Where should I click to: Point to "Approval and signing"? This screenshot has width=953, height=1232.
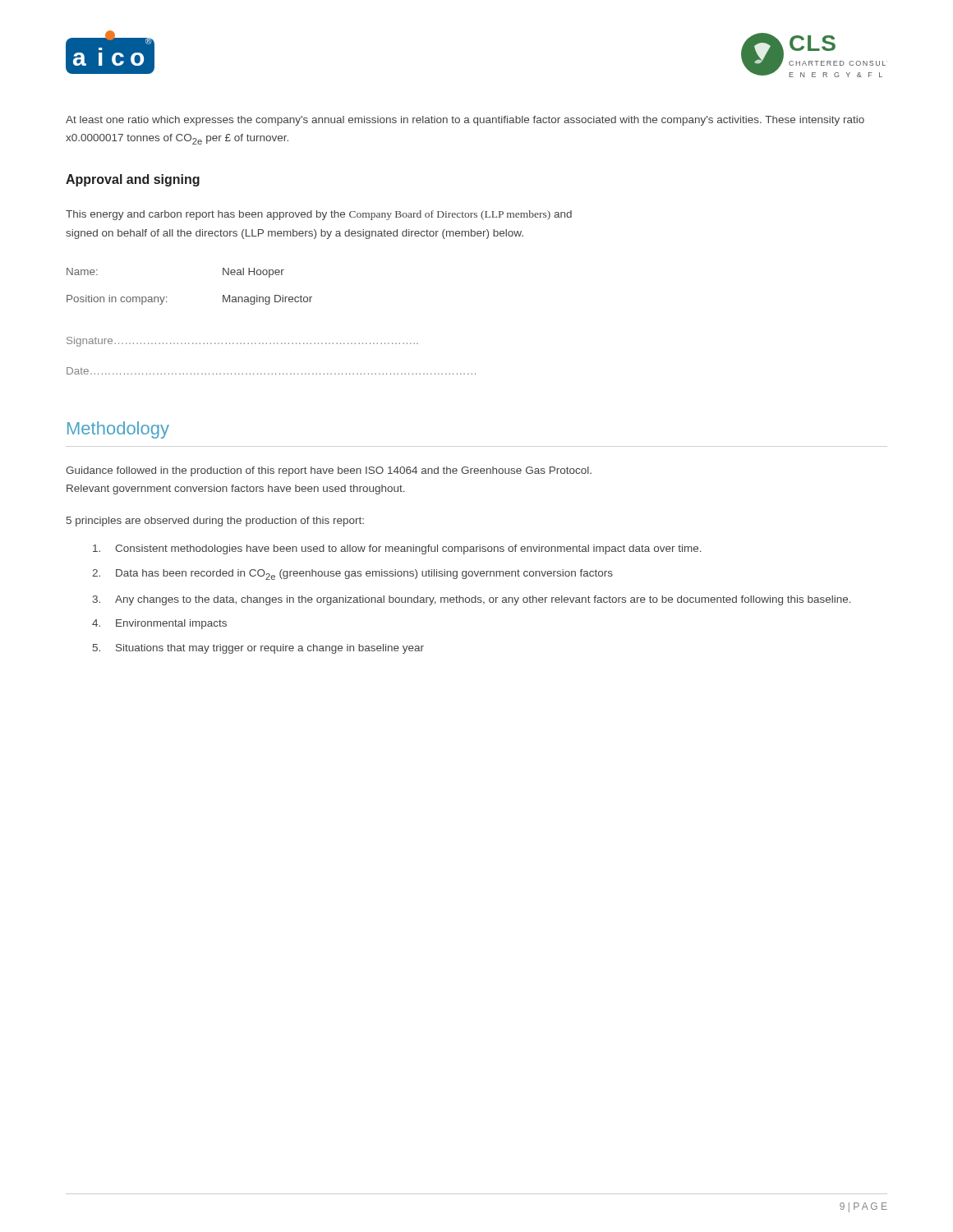[x=133, y=180]
